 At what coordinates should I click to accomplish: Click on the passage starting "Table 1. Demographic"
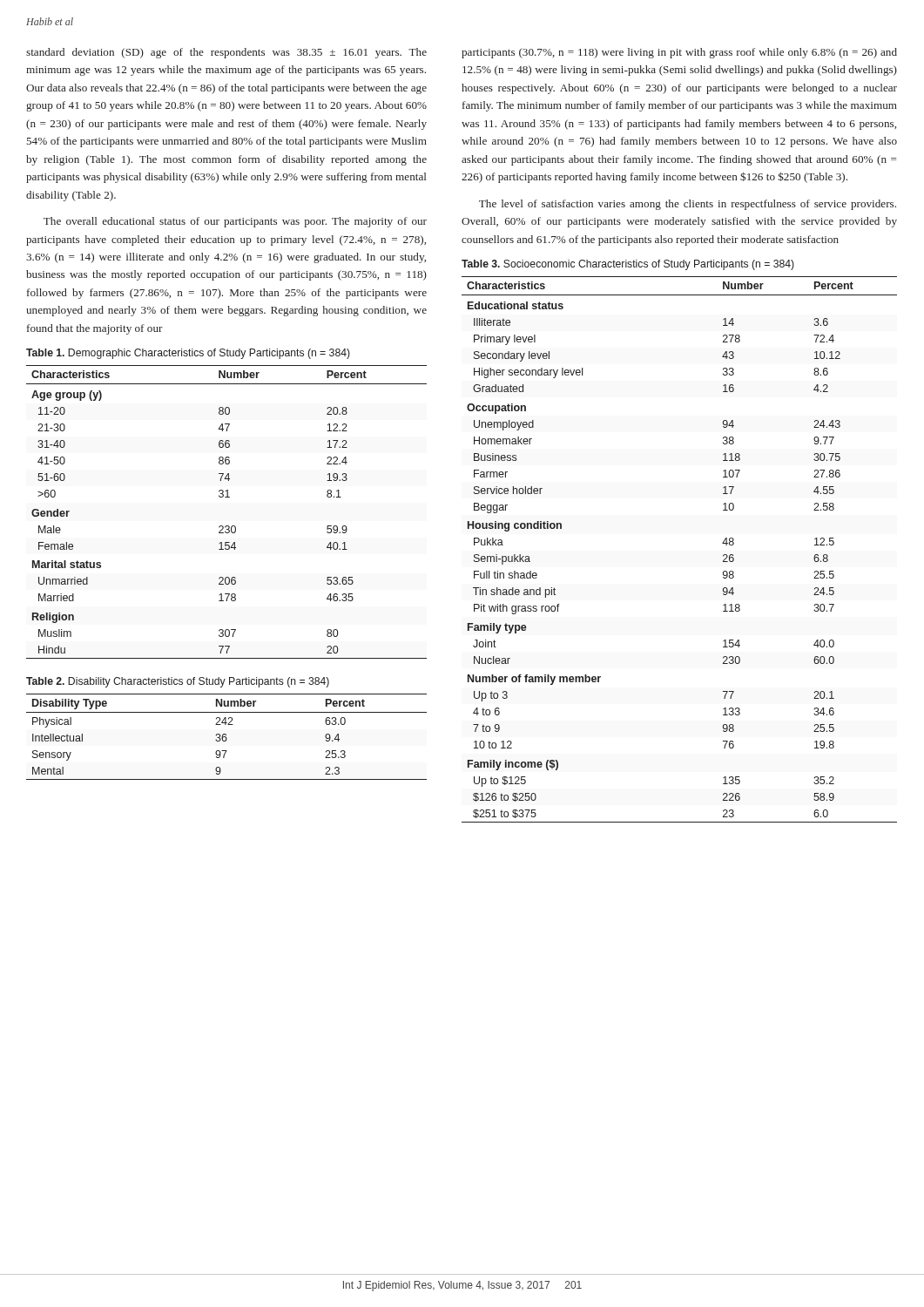click(x=188, y=353)
